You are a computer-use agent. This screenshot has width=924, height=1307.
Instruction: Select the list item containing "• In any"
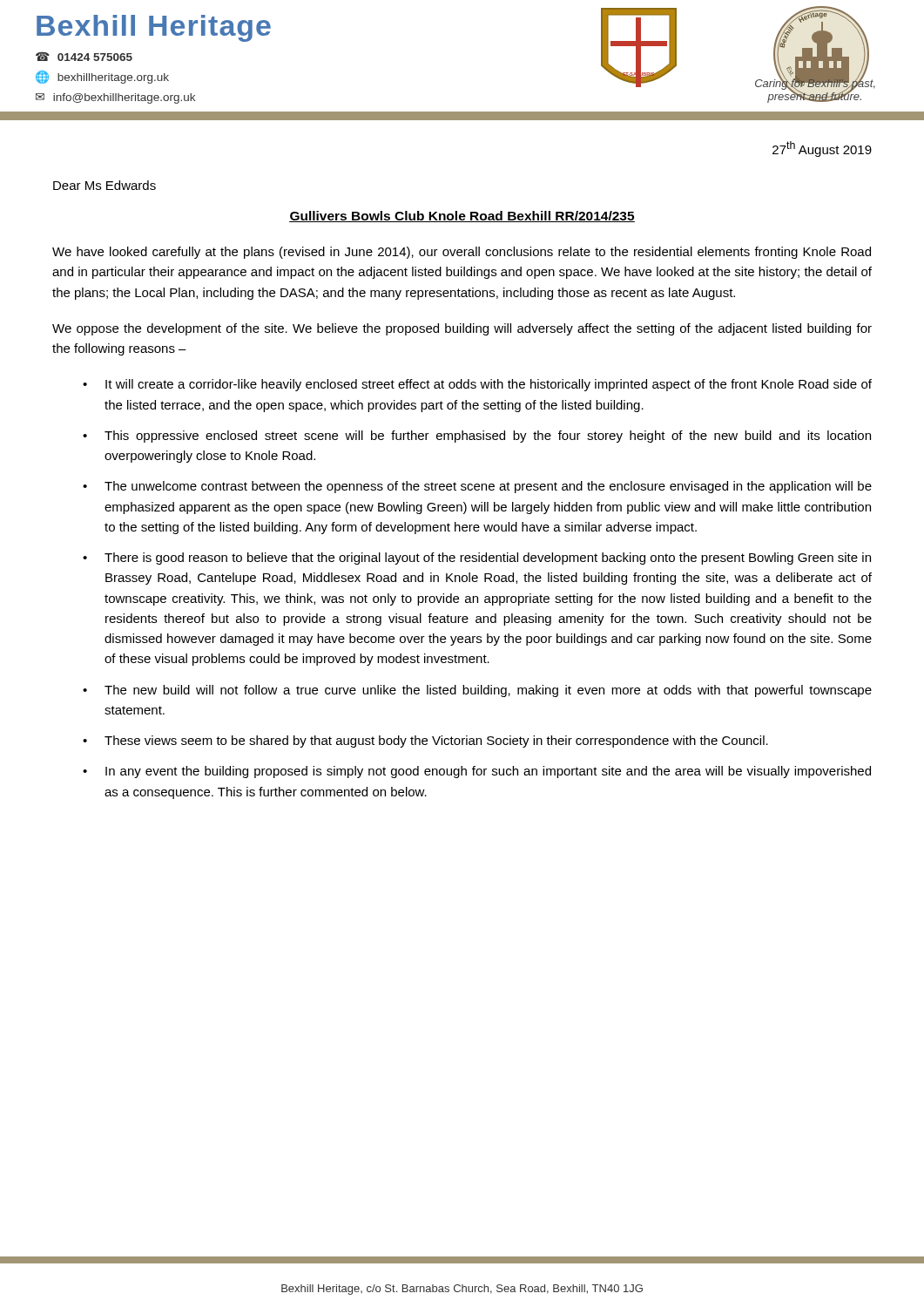click(477, 780)
